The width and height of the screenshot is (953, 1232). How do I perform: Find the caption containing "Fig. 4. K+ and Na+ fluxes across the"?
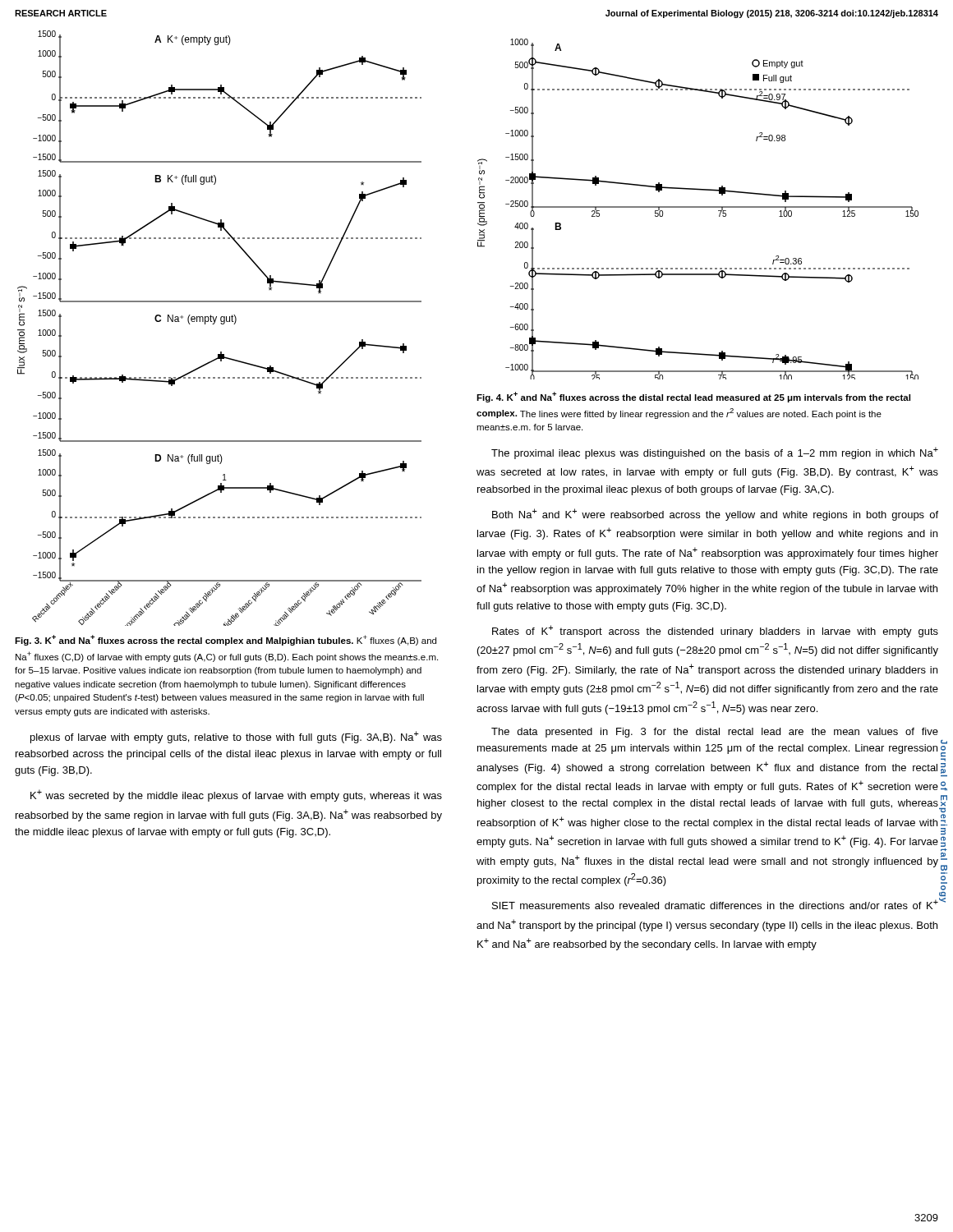click(694, 411)
